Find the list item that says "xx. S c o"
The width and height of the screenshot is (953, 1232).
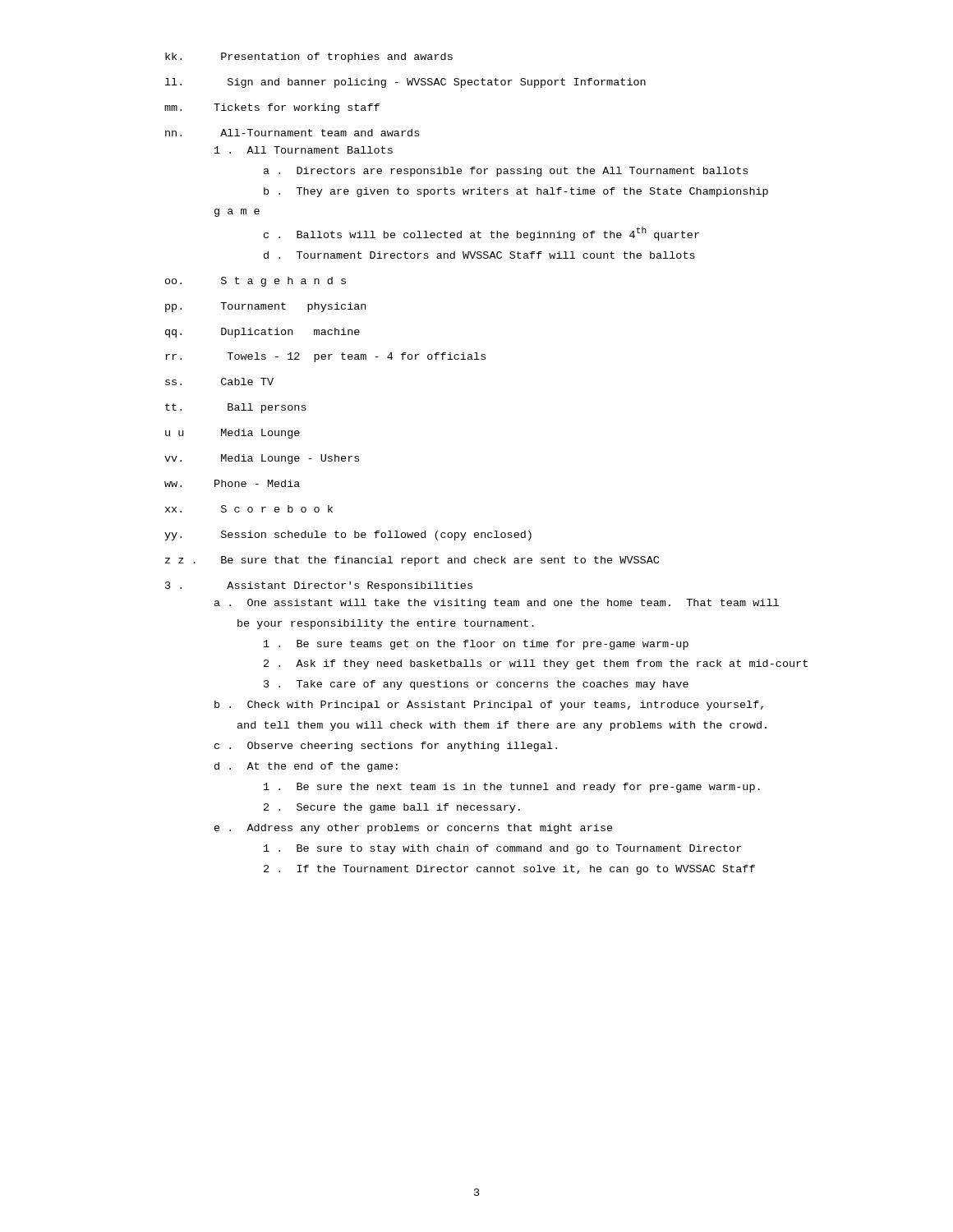249,510
